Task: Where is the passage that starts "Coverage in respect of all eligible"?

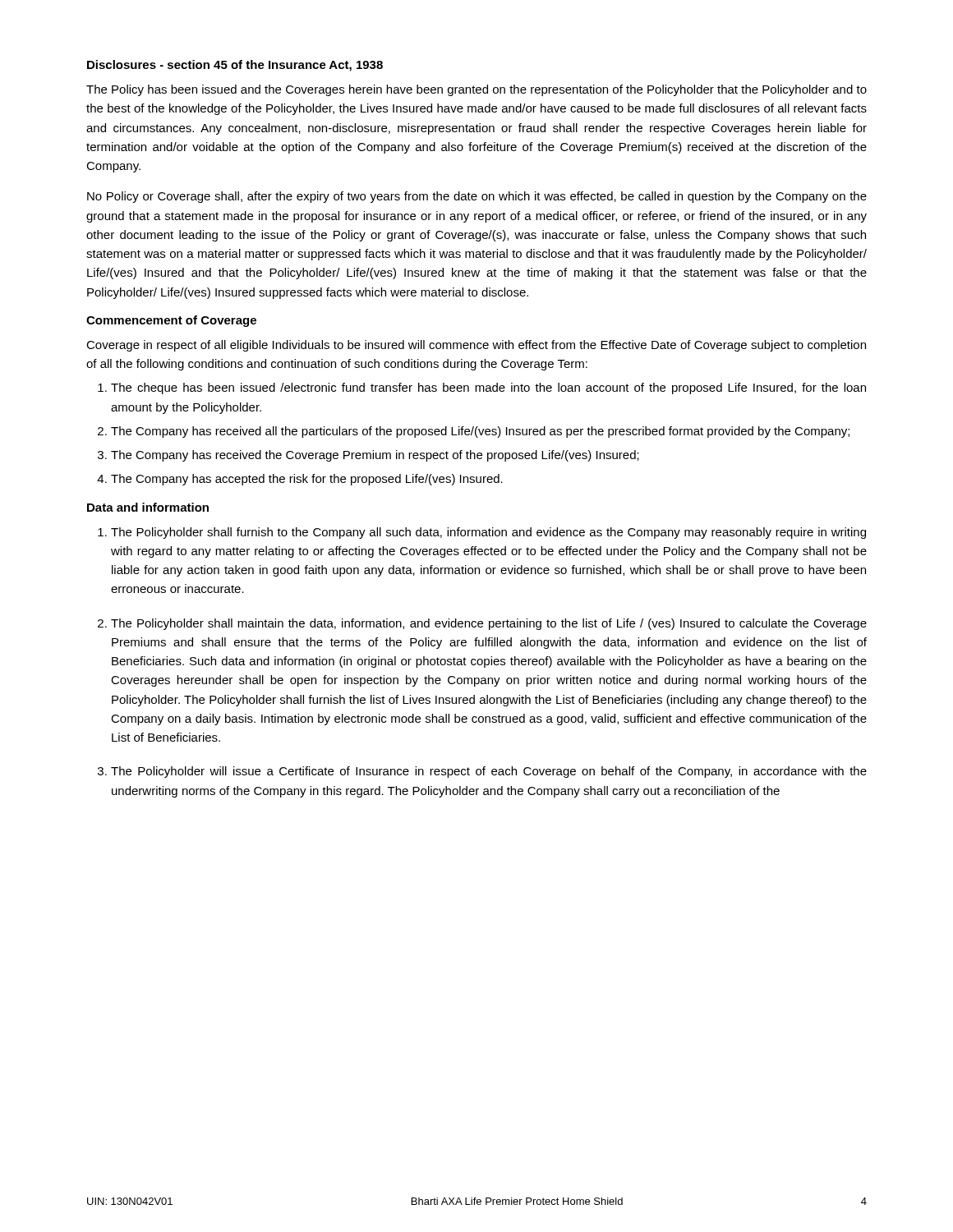Action: [x=476, y=354]
